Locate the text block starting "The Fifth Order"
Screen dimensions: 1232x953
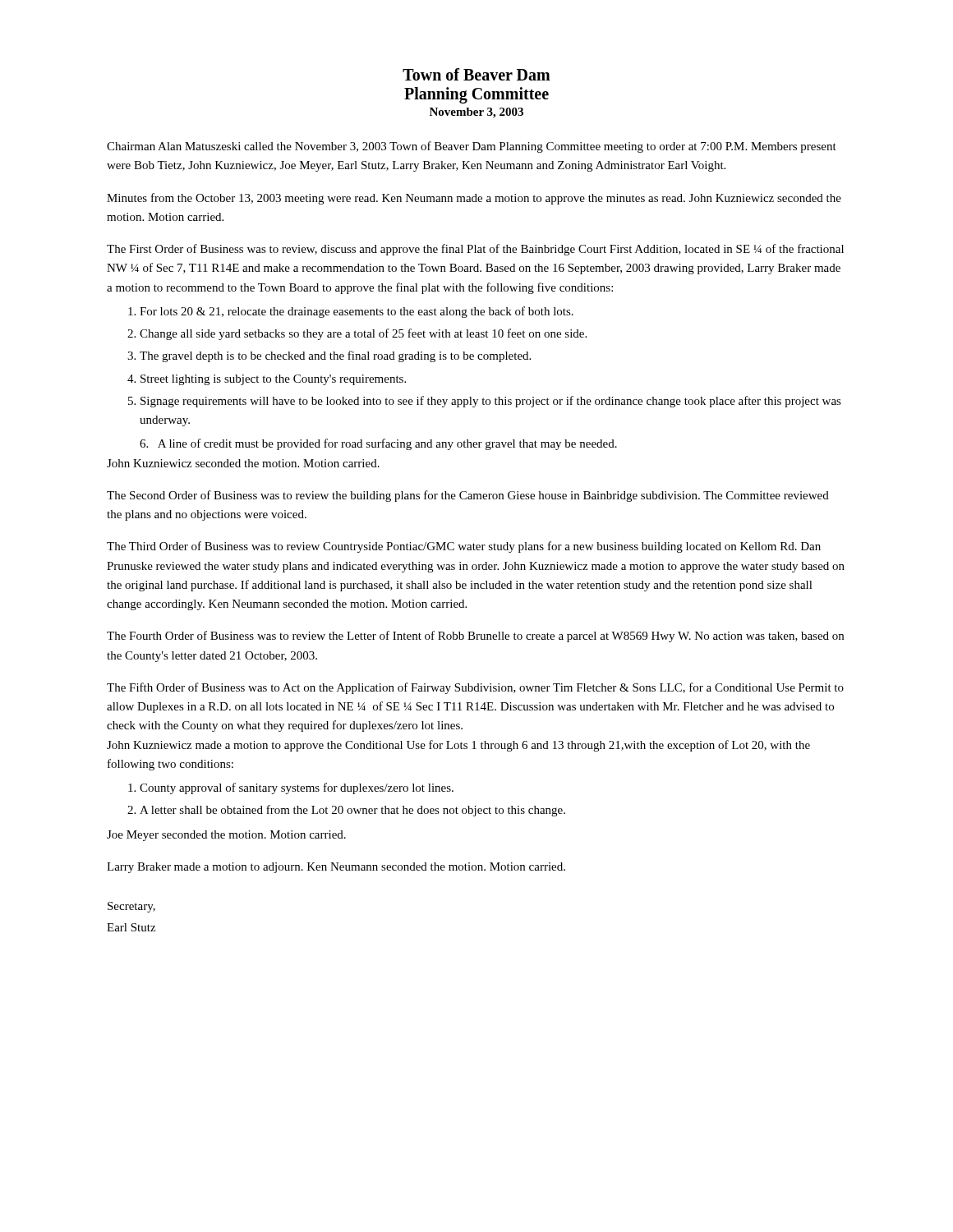coord(475,688)
